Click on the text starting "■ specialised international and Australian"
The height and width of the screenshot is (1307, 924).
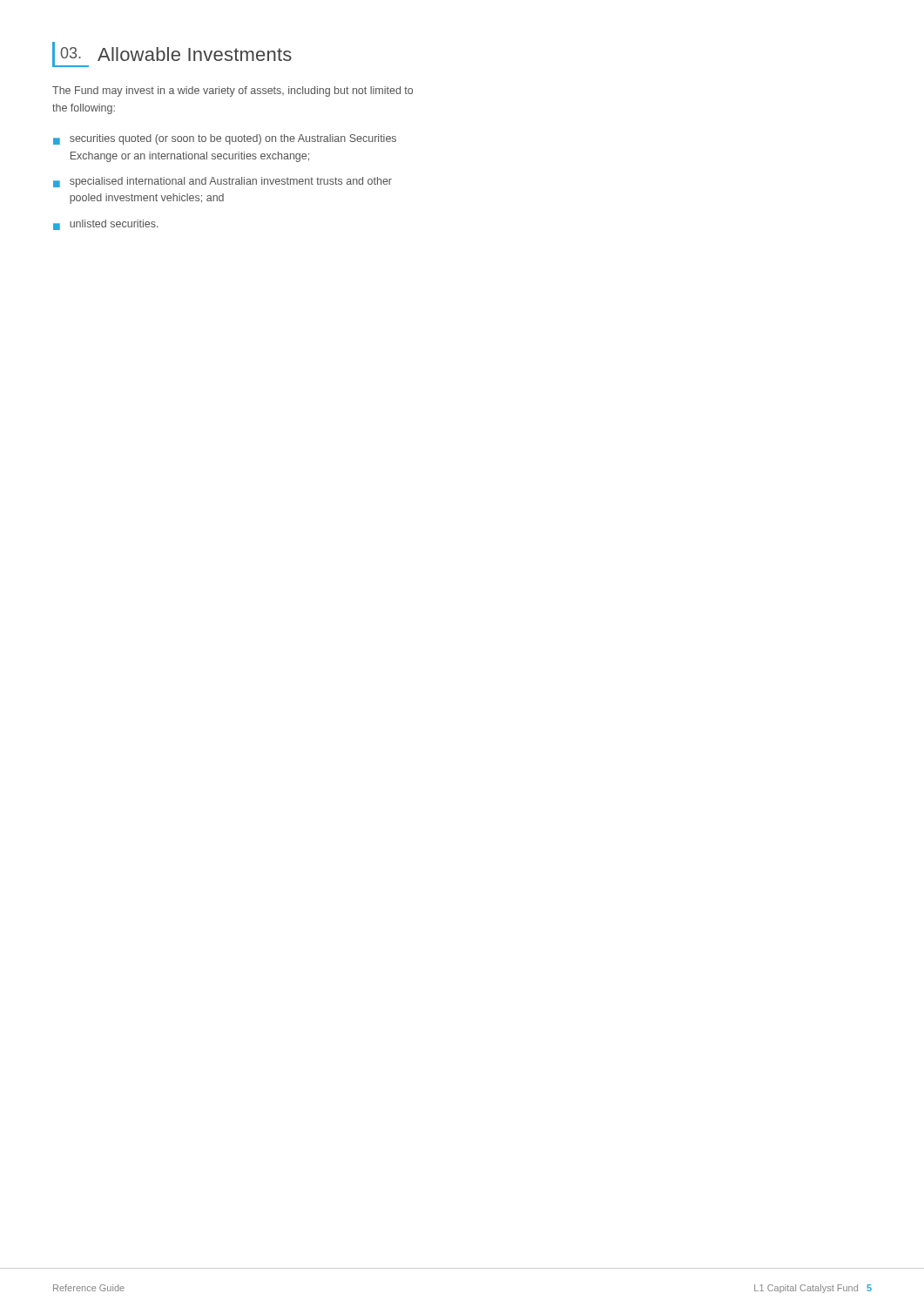click(240, 190)
